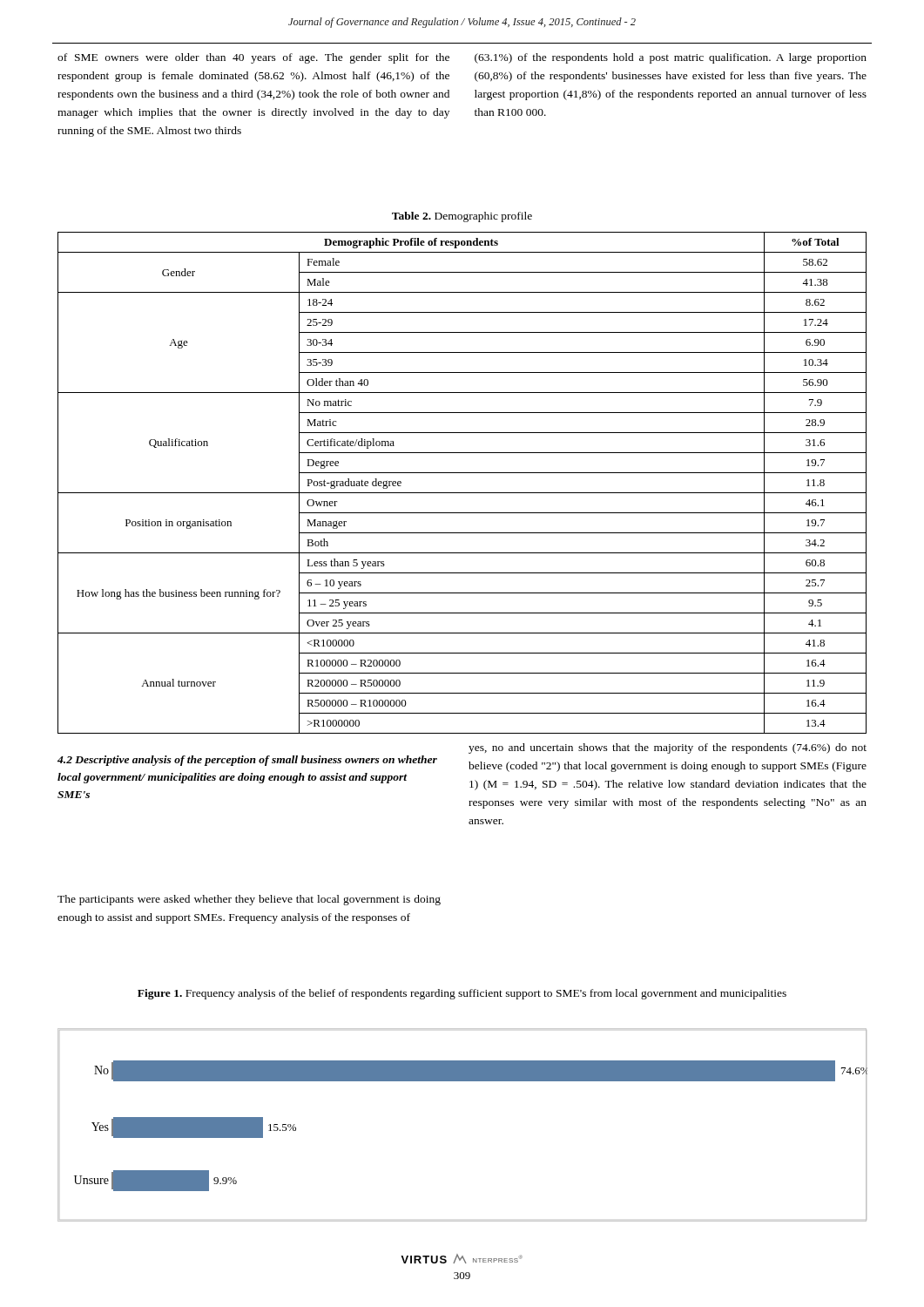The width and height of the screenshot is (924, 1307).
Task: Select the text block that reads "of SME owners"
Action: coord(254,94)
